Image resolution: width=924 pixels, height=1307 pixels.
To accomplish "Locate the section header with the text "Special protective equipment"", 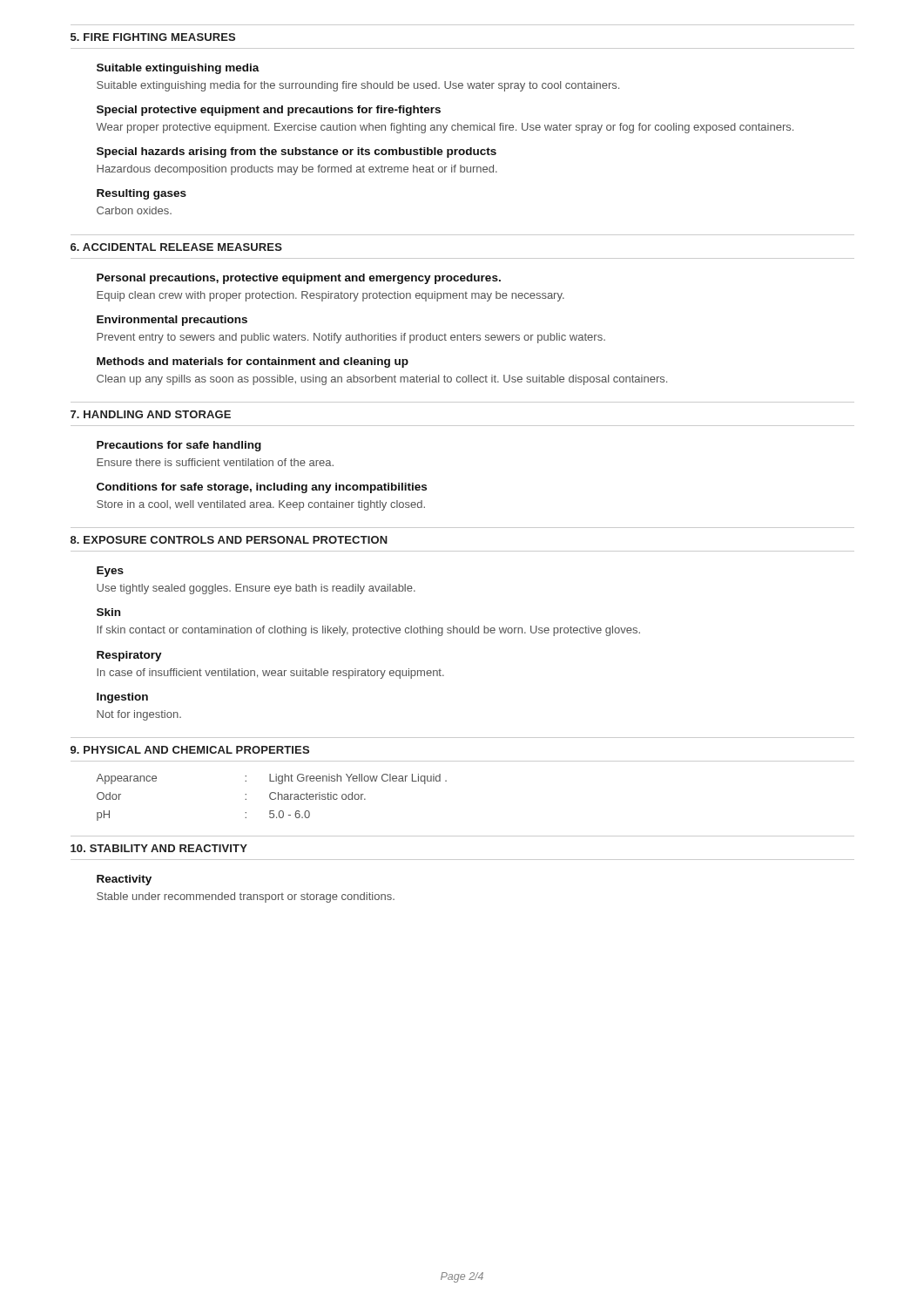I will (269, 110).
